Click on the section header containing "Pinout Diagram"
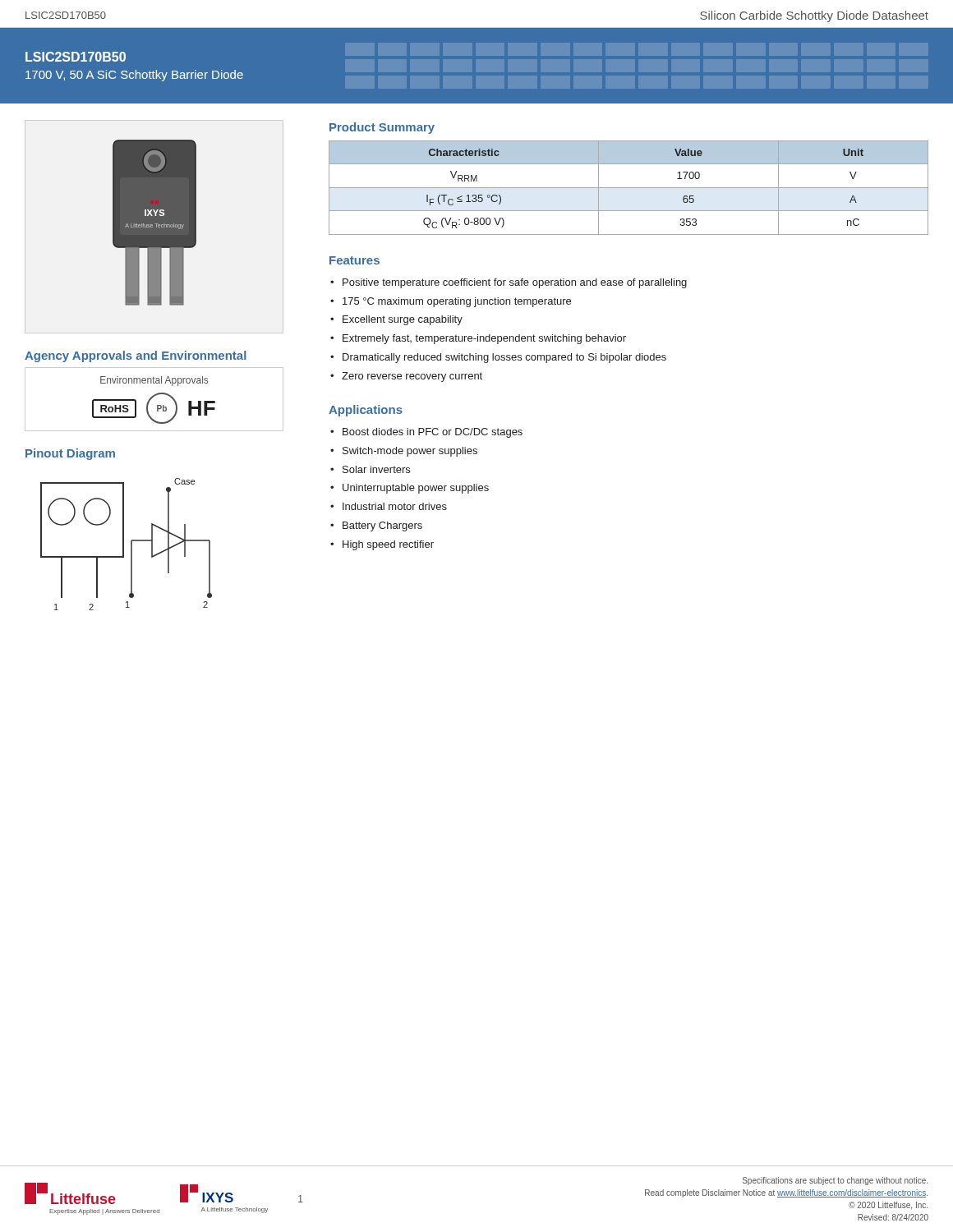This screenshot has height=1232, width=953. click(x=70, y=453)
